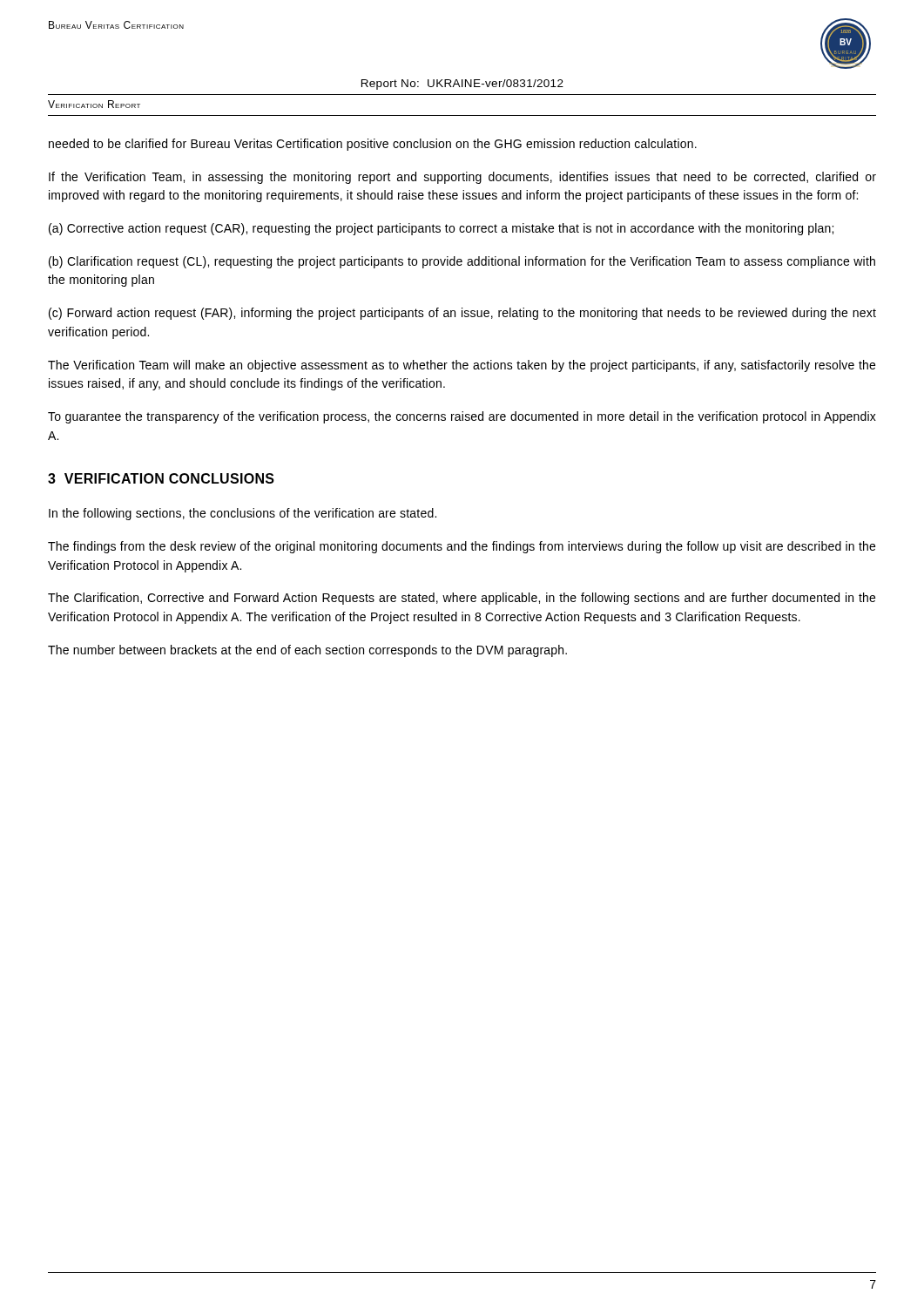
Task: Click the passage that begins "The Verification Team"
Action: pos(462,374)
